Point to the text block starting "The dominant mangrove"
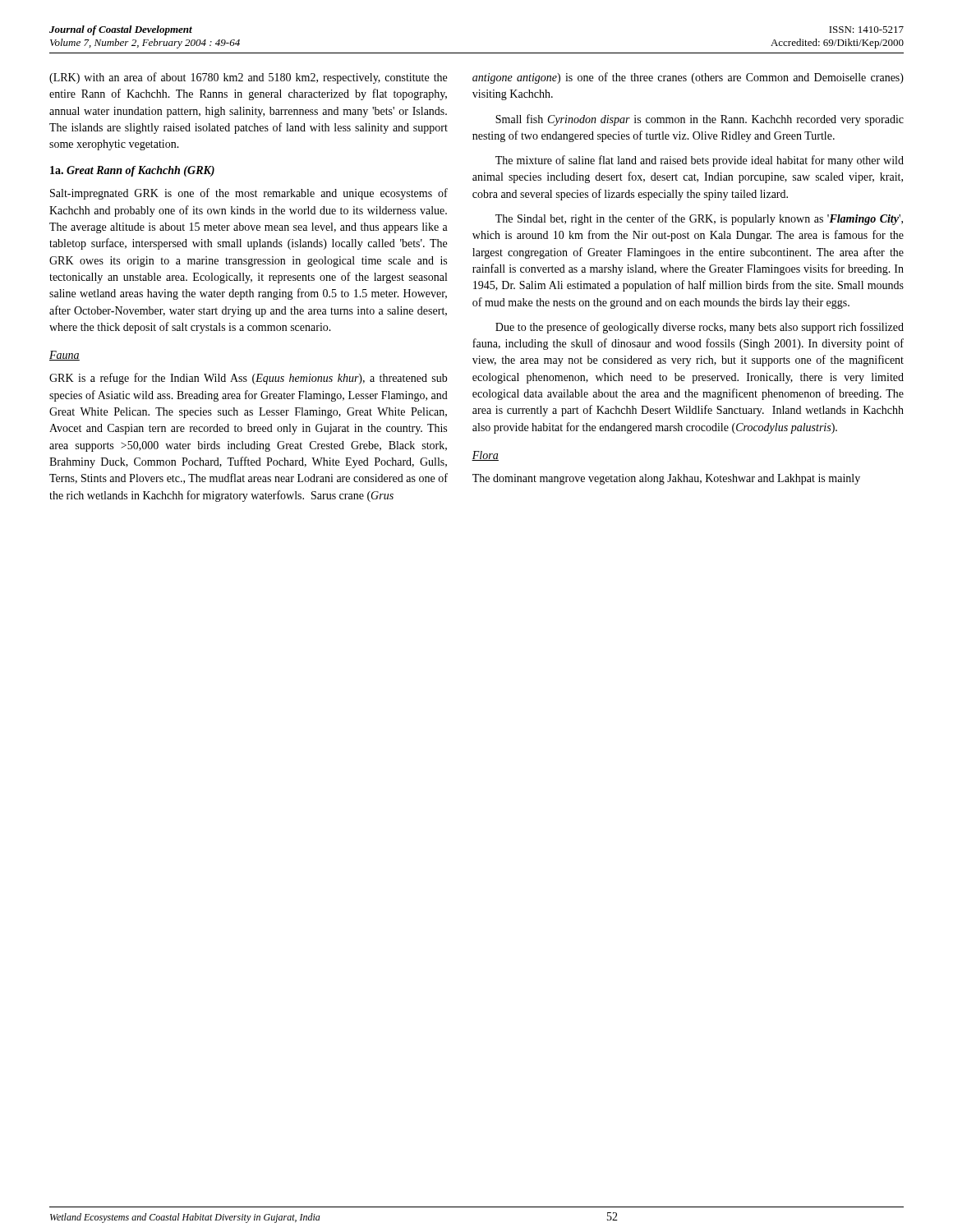This screenshot has width=953, height=1232. [688, 479]
